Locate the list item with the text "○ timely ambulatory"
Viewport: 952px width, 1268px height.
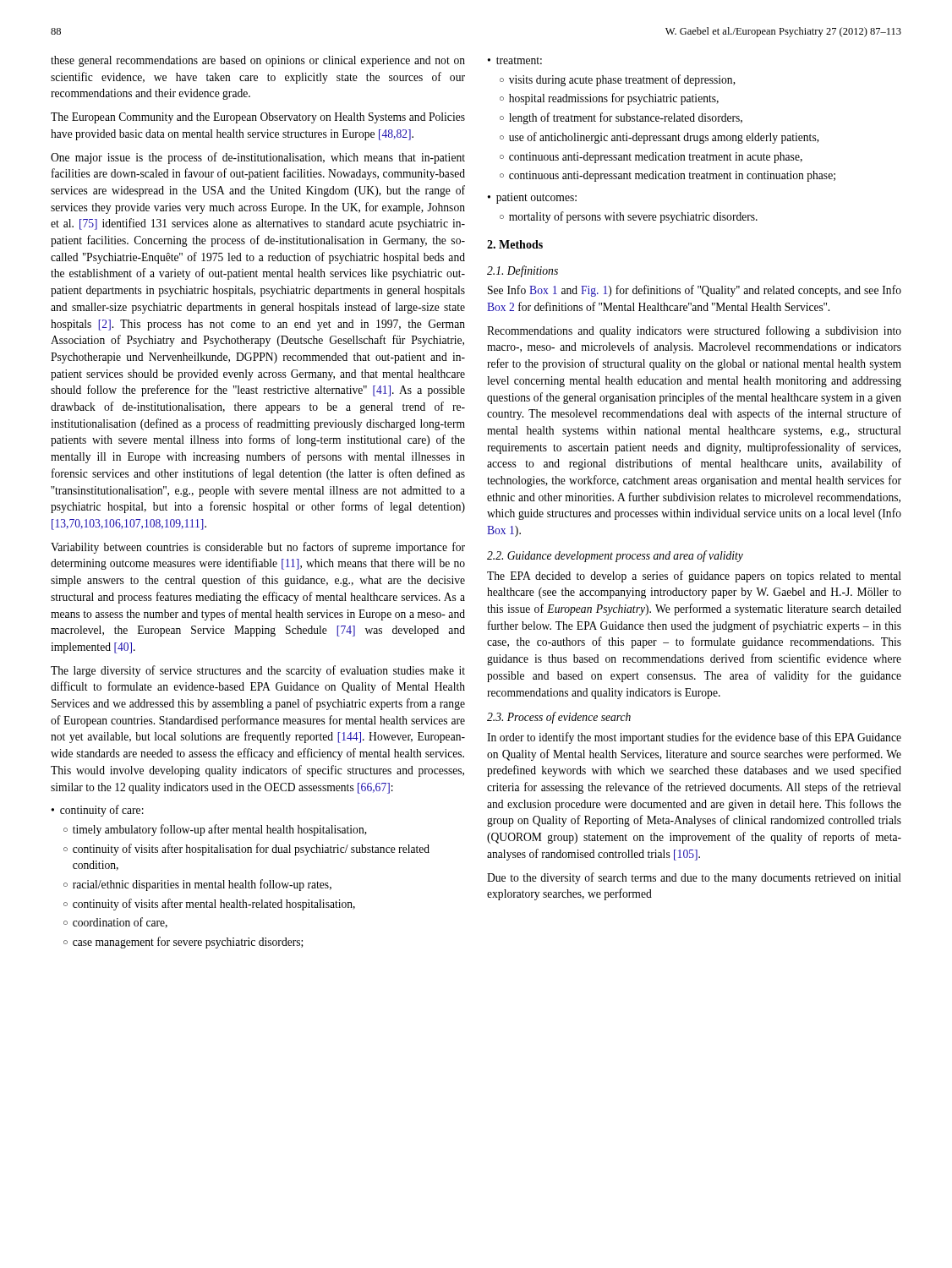click(215, 830)
